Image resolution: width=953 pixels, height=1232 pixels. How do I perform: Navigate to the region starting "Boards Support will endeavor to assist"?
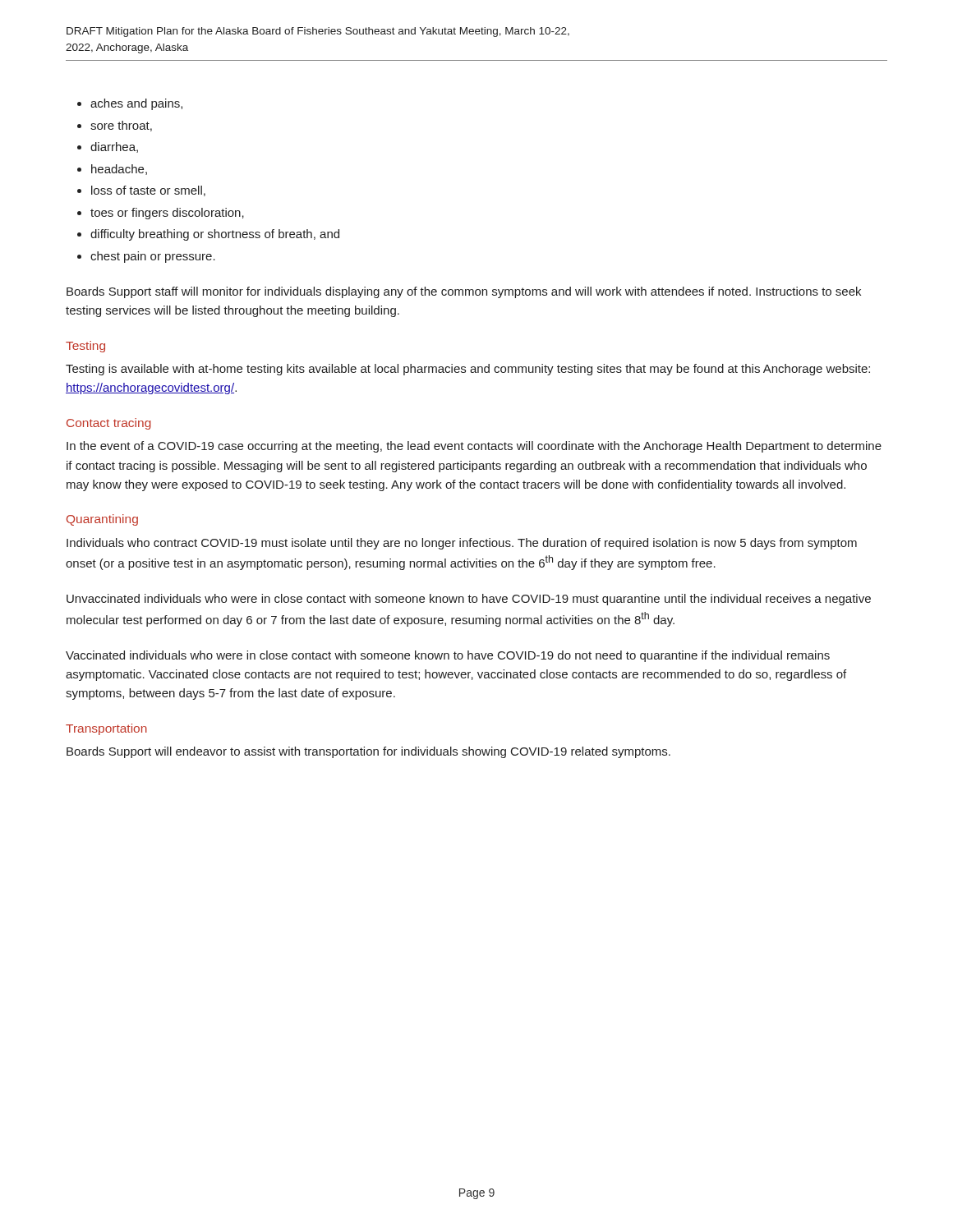coord(476,751)
